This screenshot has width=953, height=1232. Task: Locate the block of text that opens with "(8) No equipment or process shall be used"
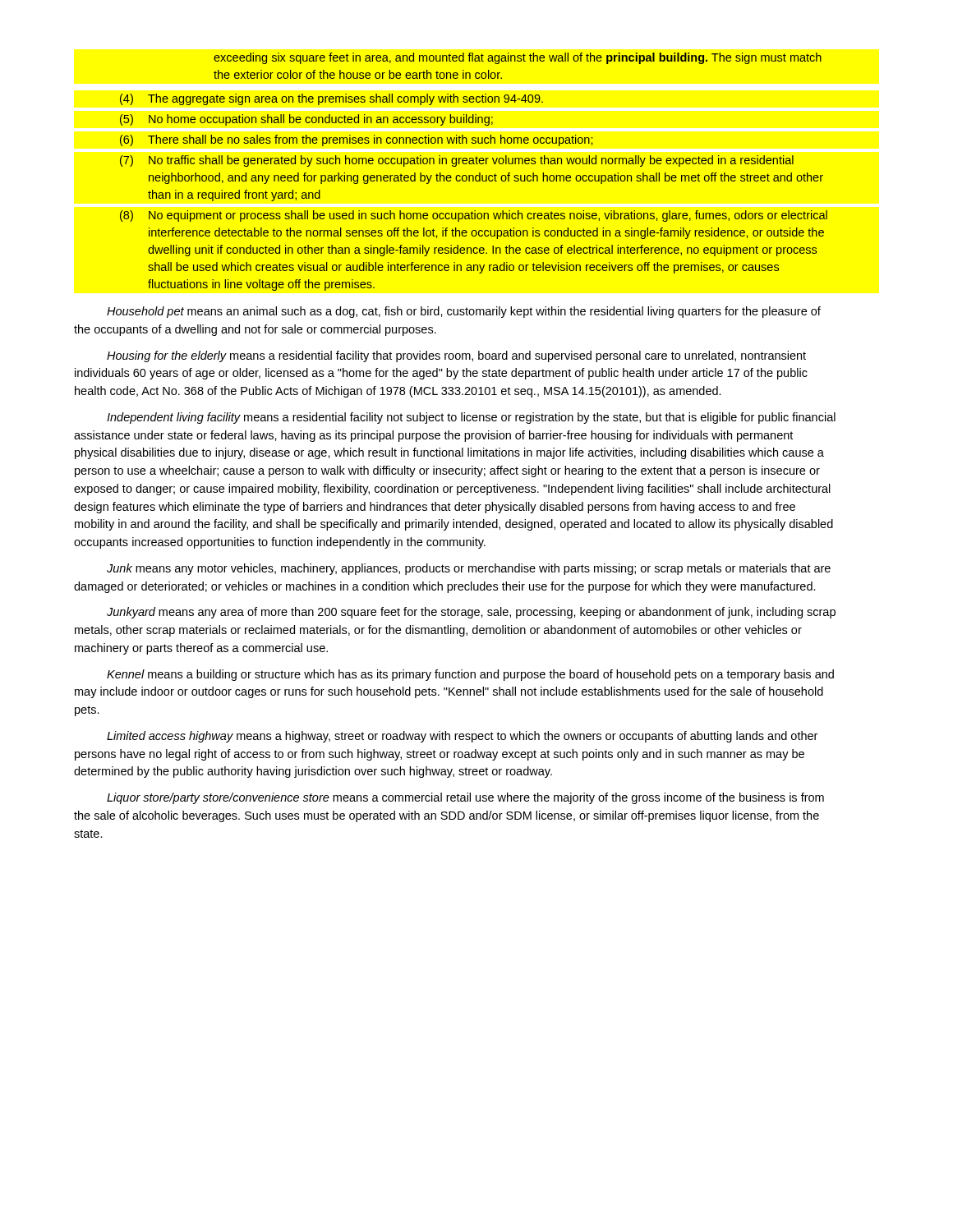(x=476, y=250)
